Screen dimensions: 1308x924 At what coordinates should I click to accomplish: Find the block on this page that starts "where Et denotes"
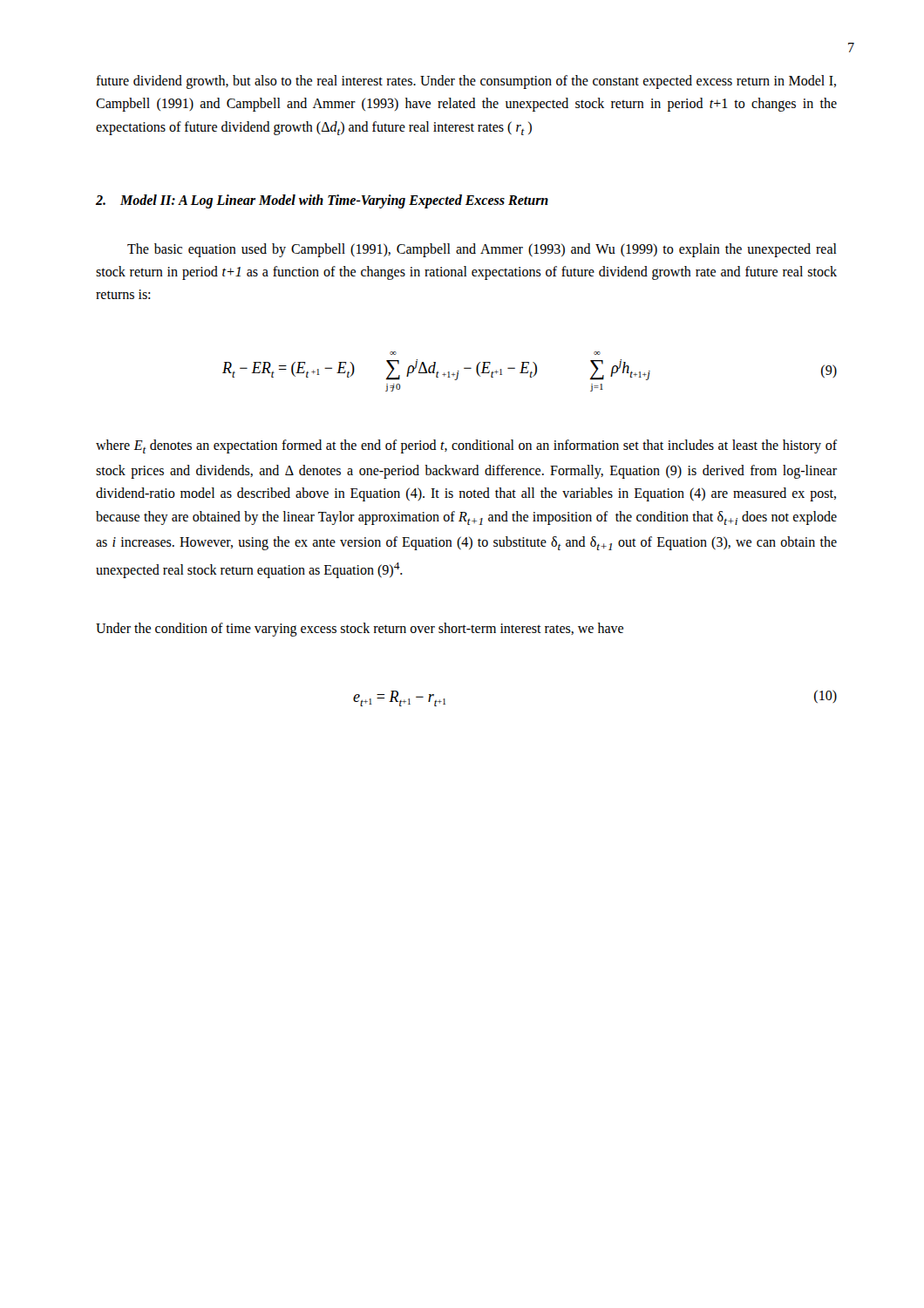coord(466,508)
